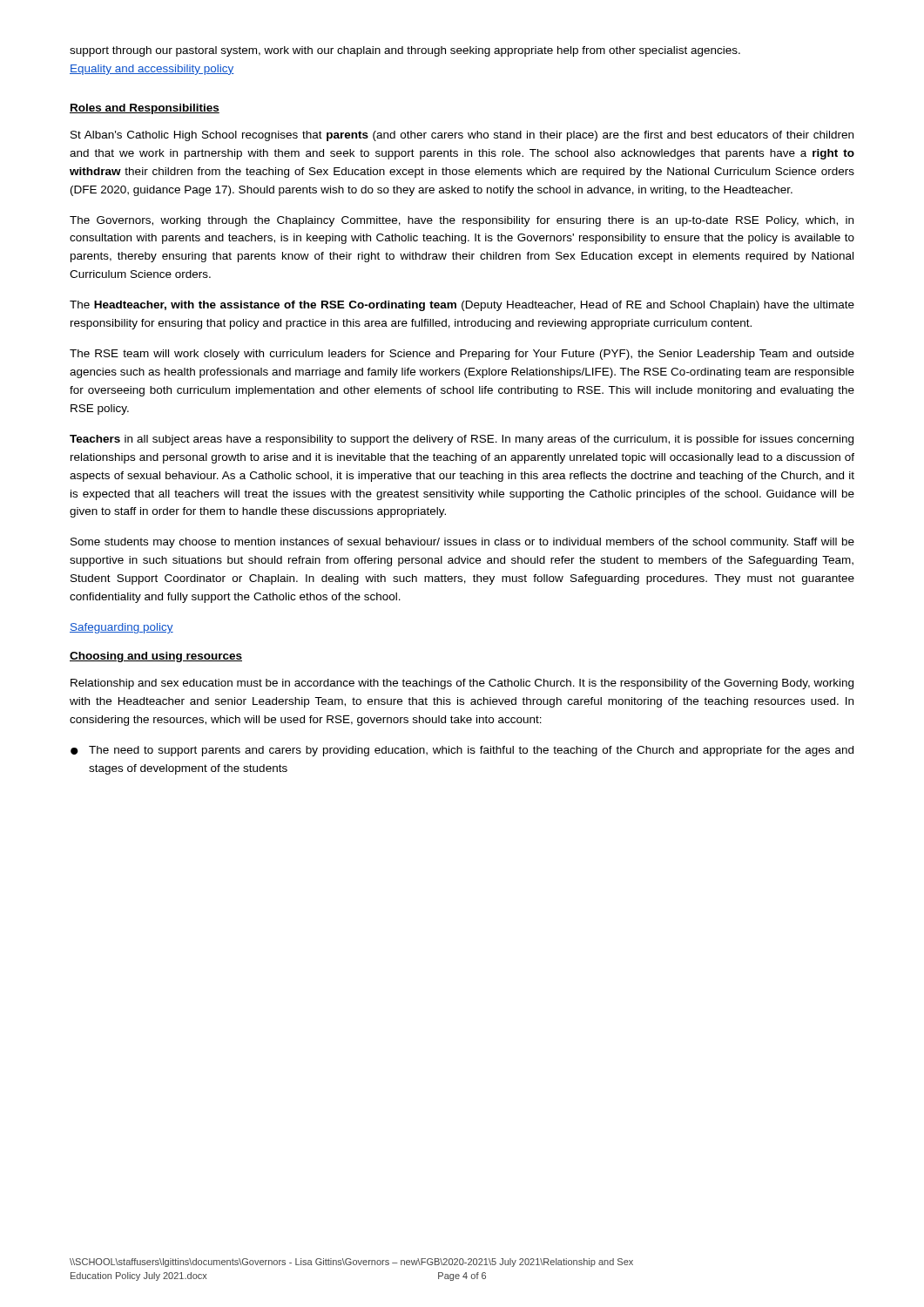Point to the block beginning "support through our pastoral system, work with our"
924x1307 pixels.
click(405, 50)
